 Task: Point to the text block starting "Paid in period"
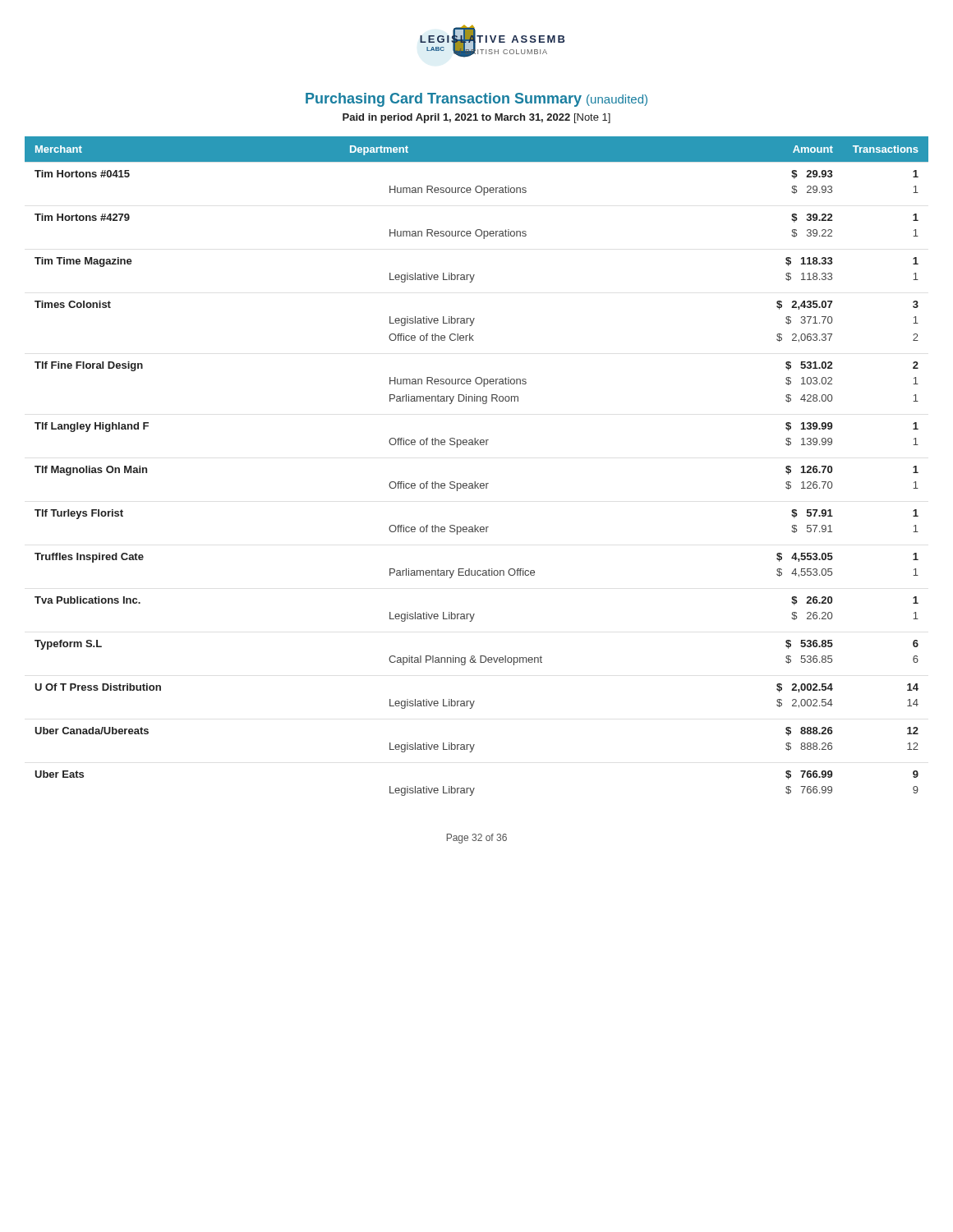point(476,117)
